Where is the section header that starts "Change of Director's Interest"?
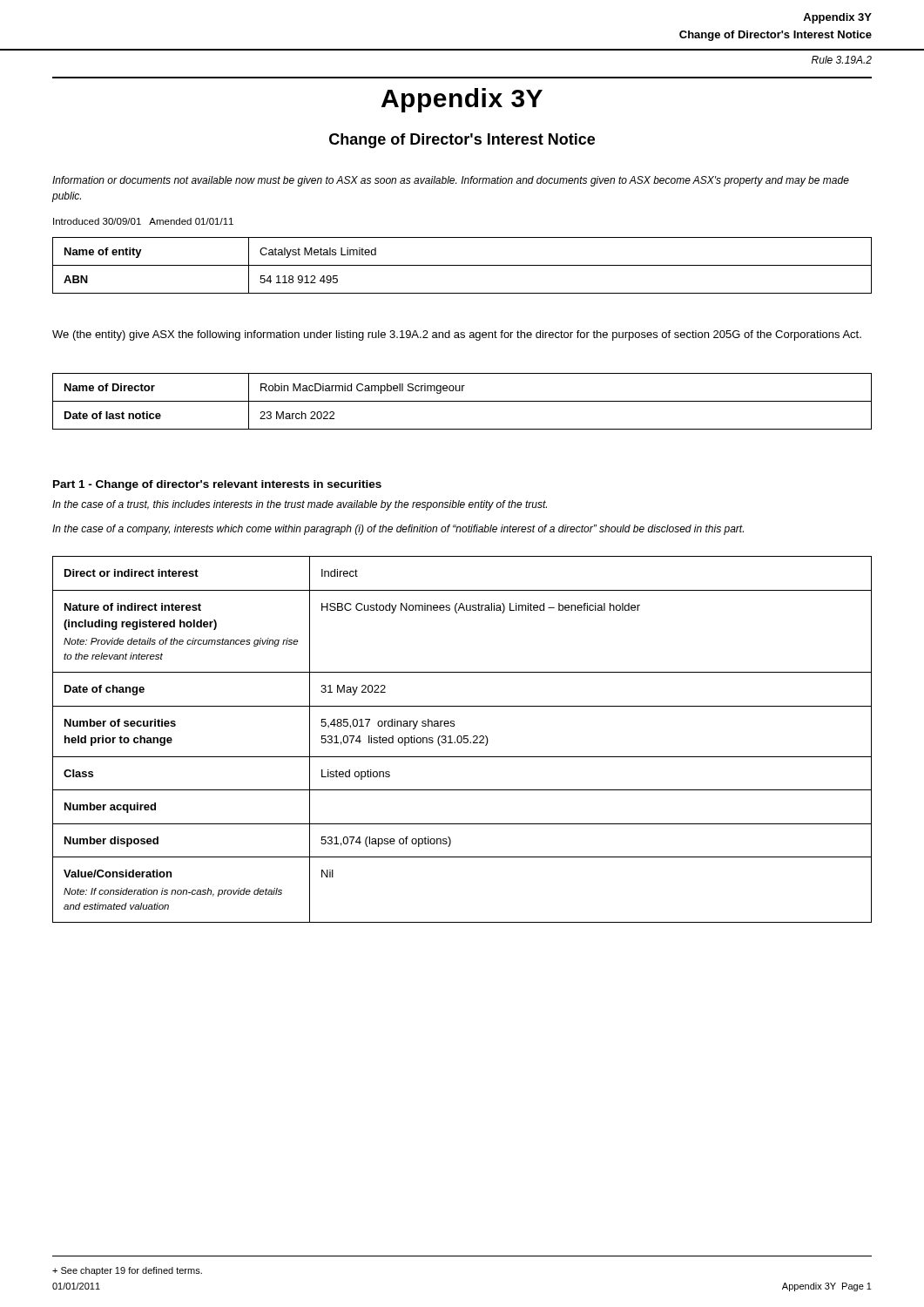Viewport: 924px width, 1307px height. [462, 139]
